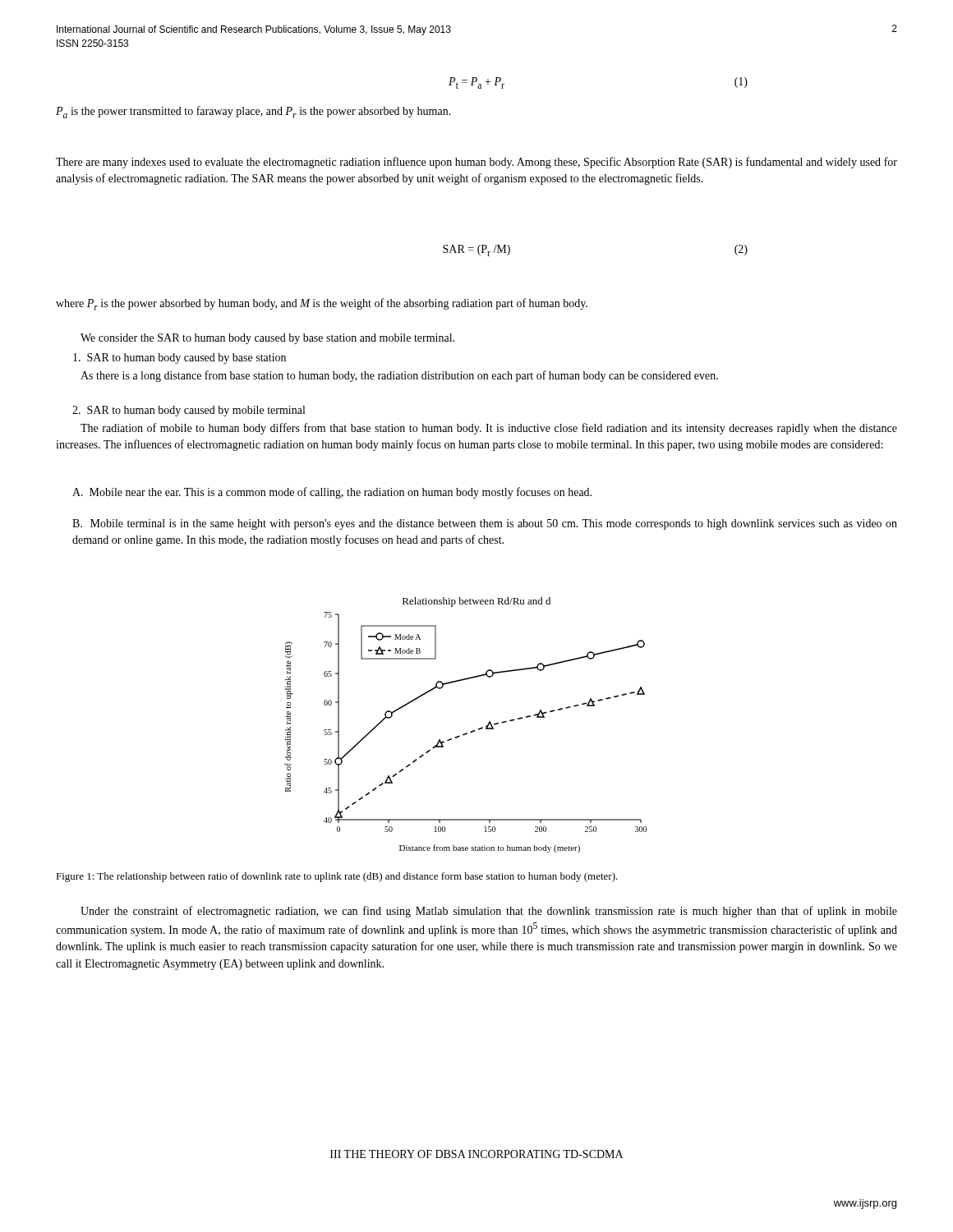Image resolution: width=953 pixels, height=1232 pixels.
Task: Where is the passage that starts "We consider the SAR to human"?
Action: [268, 338]
